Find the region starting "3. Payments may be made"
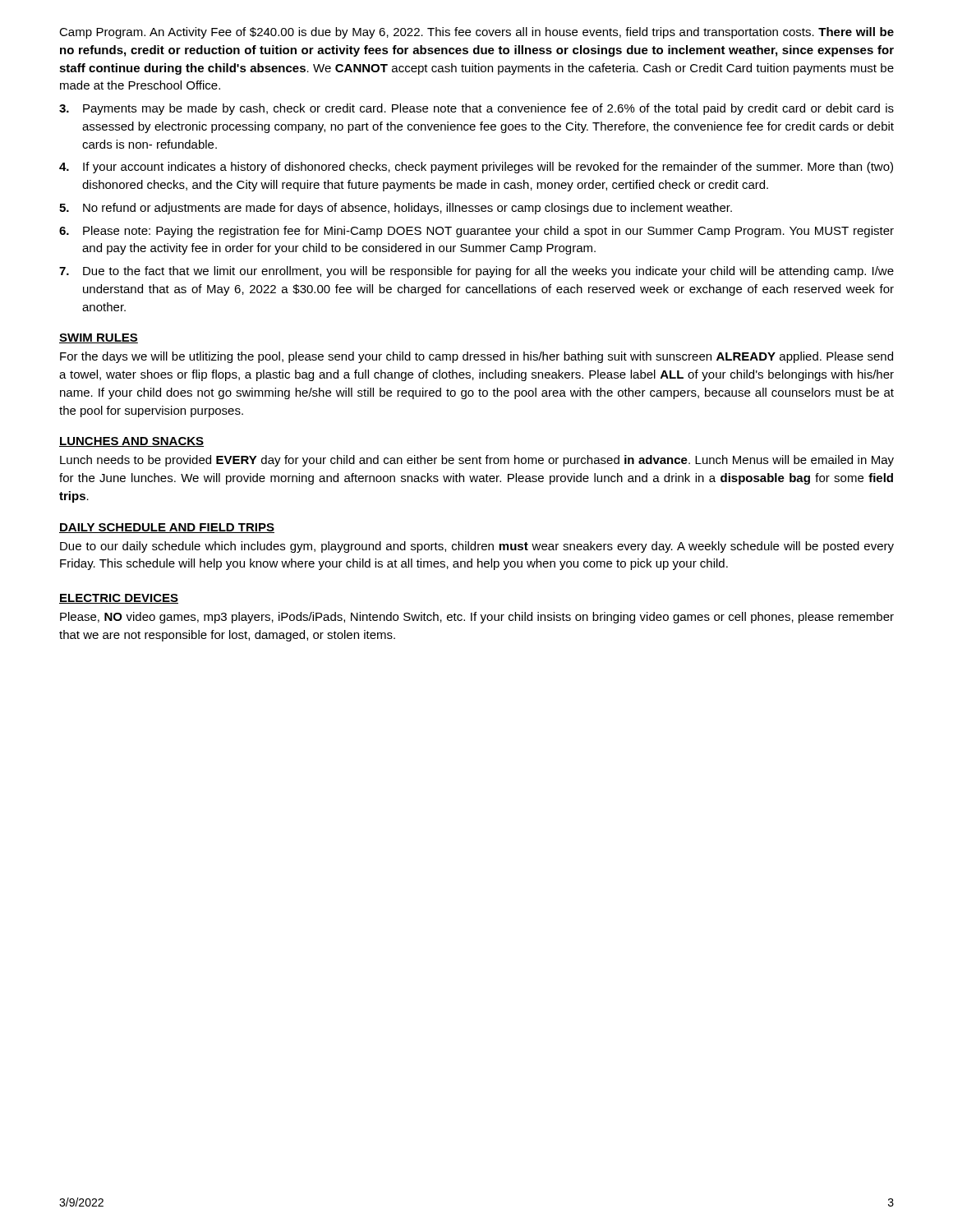953x1232 pixels. point(476,126)
